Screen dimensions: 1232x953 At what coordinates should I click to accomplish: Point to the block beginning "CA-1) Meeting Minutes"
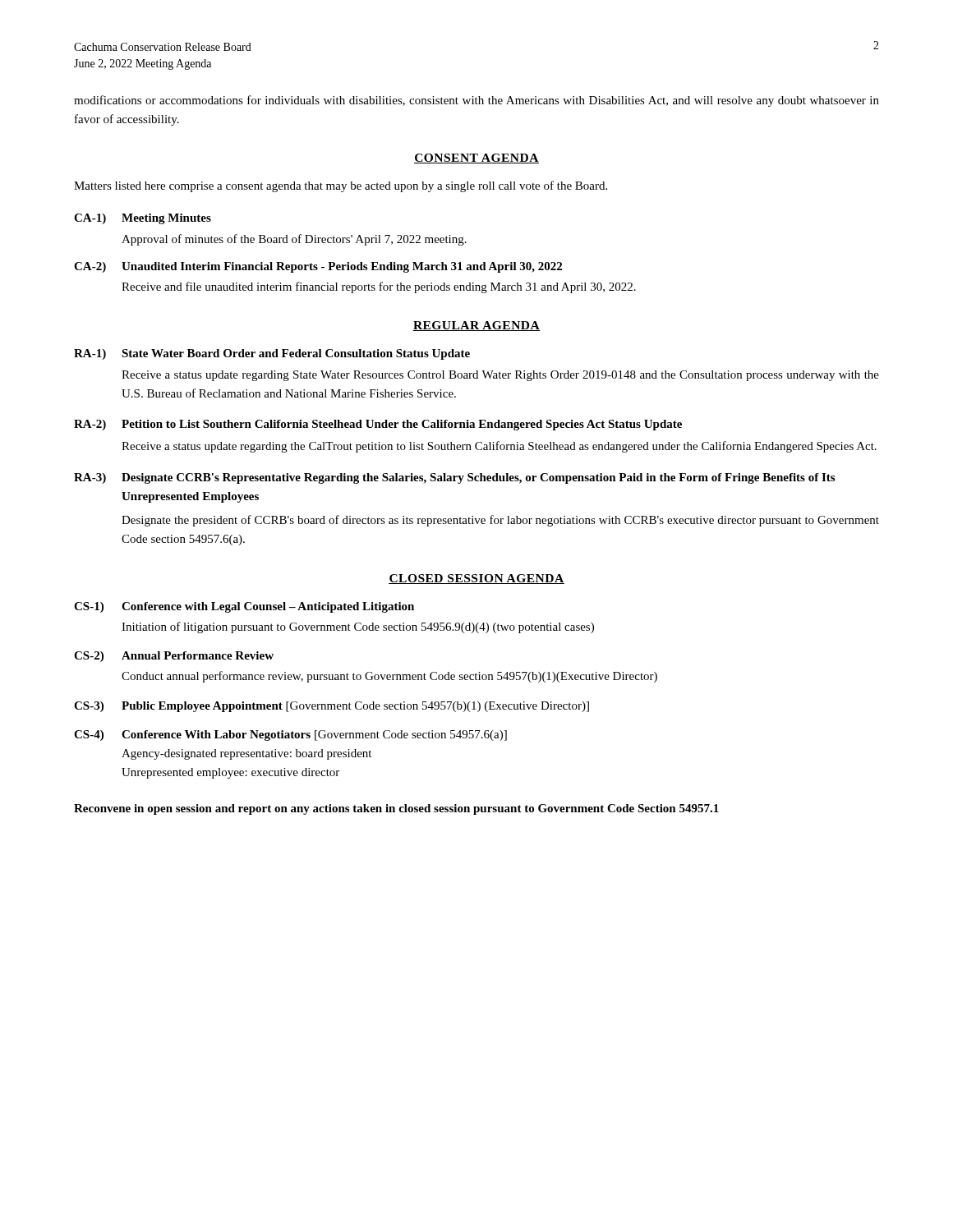pos(143,219)
